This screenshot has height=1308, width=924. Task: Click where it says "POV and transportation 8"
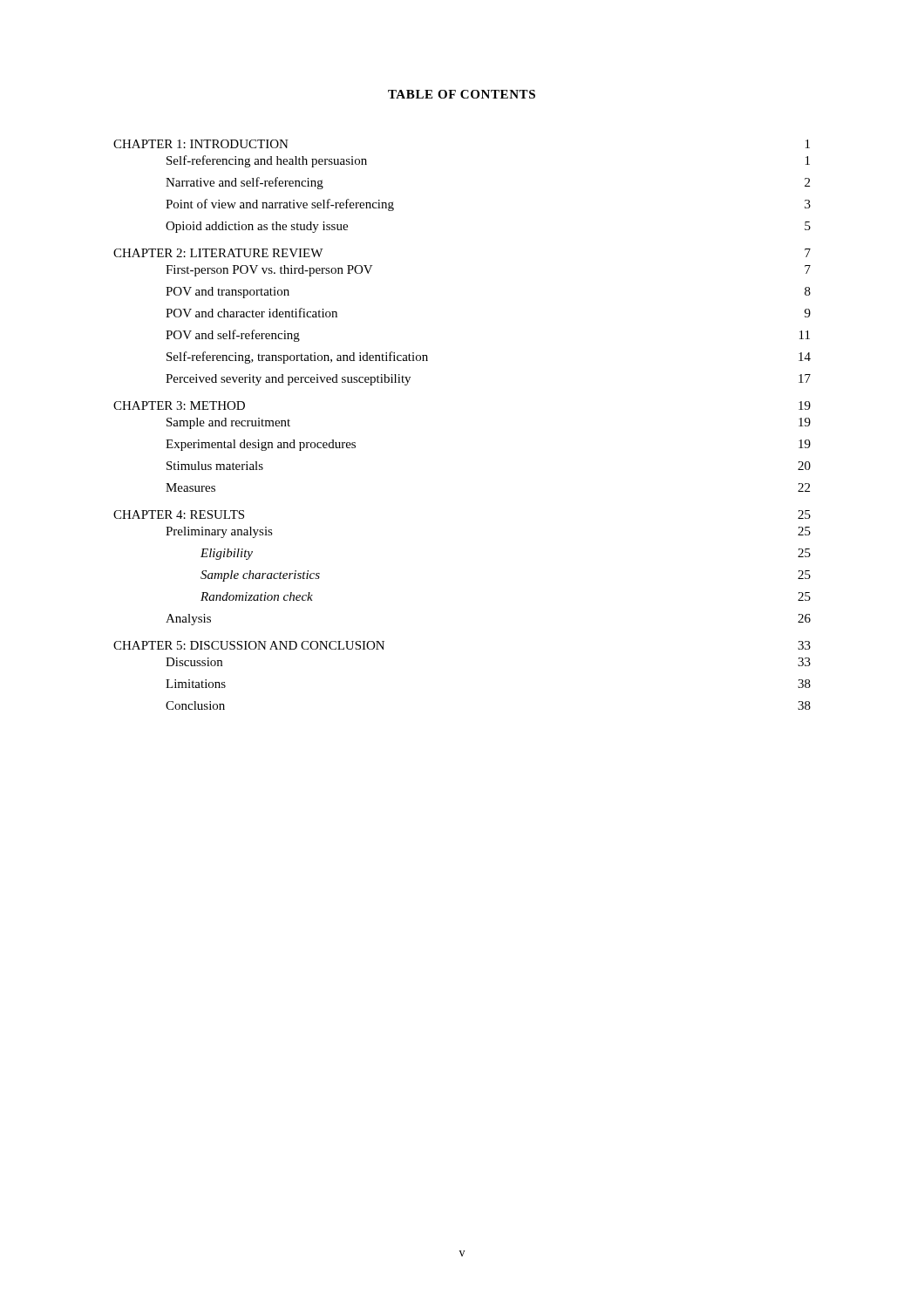[x=227, y=293]
